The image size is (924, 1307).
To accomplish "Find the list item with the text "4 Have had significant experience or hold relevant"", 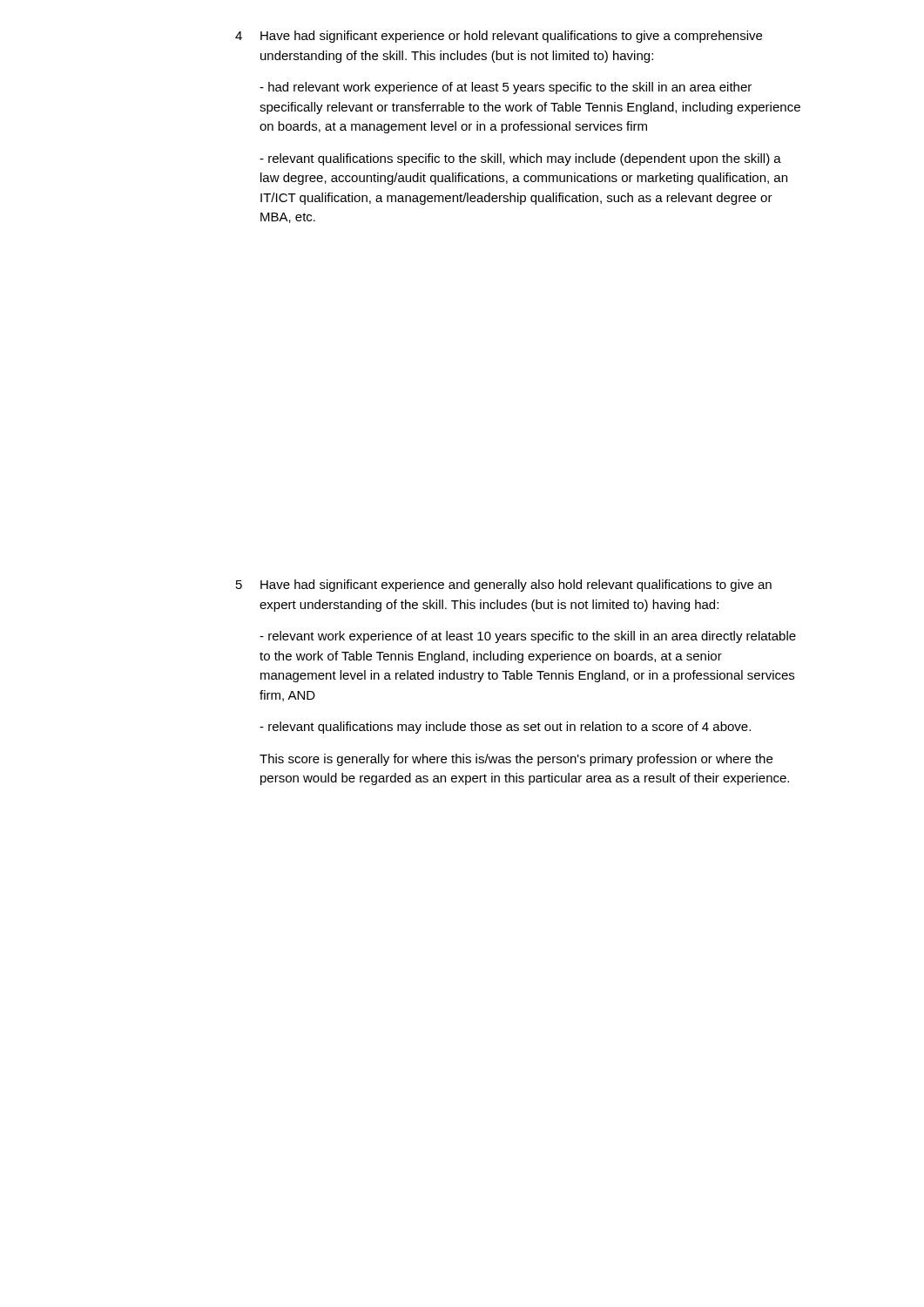I will [518, 46].
